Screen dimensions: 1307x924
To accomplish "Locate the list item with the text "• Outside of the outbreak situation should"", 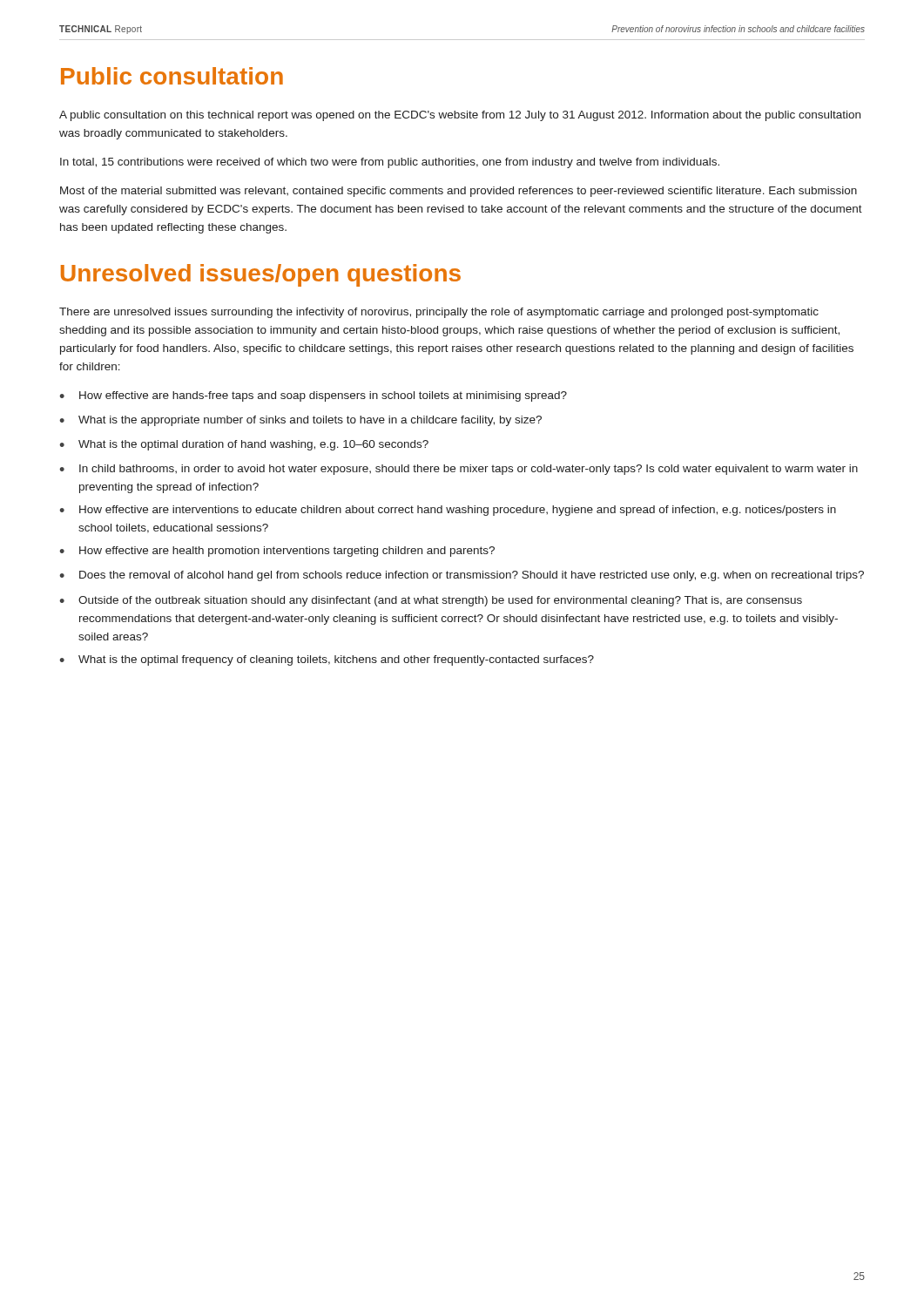I will click(x=462, y=619).
